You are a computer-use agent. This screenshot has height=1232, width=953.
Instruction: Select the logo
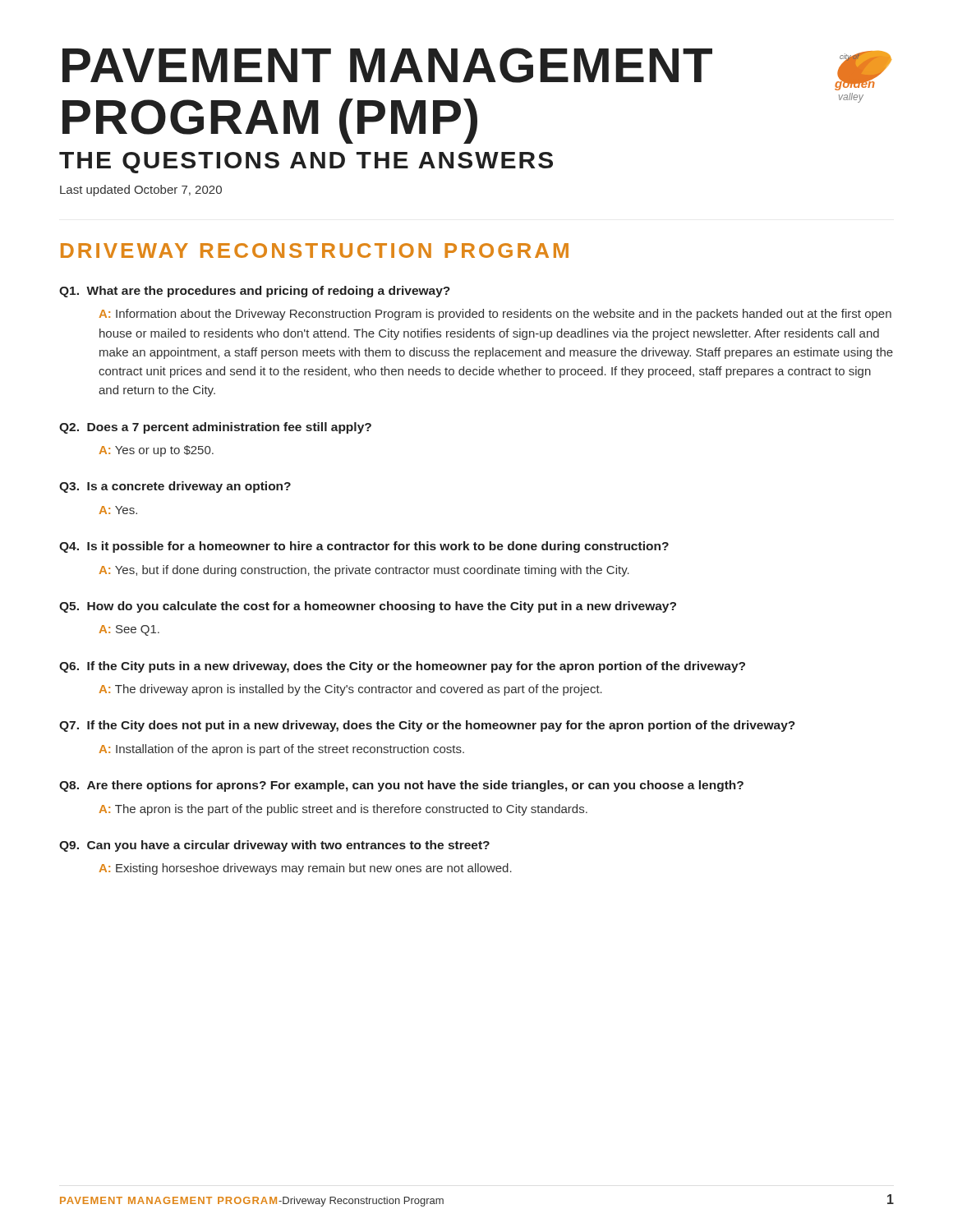(x=849, y=81)
